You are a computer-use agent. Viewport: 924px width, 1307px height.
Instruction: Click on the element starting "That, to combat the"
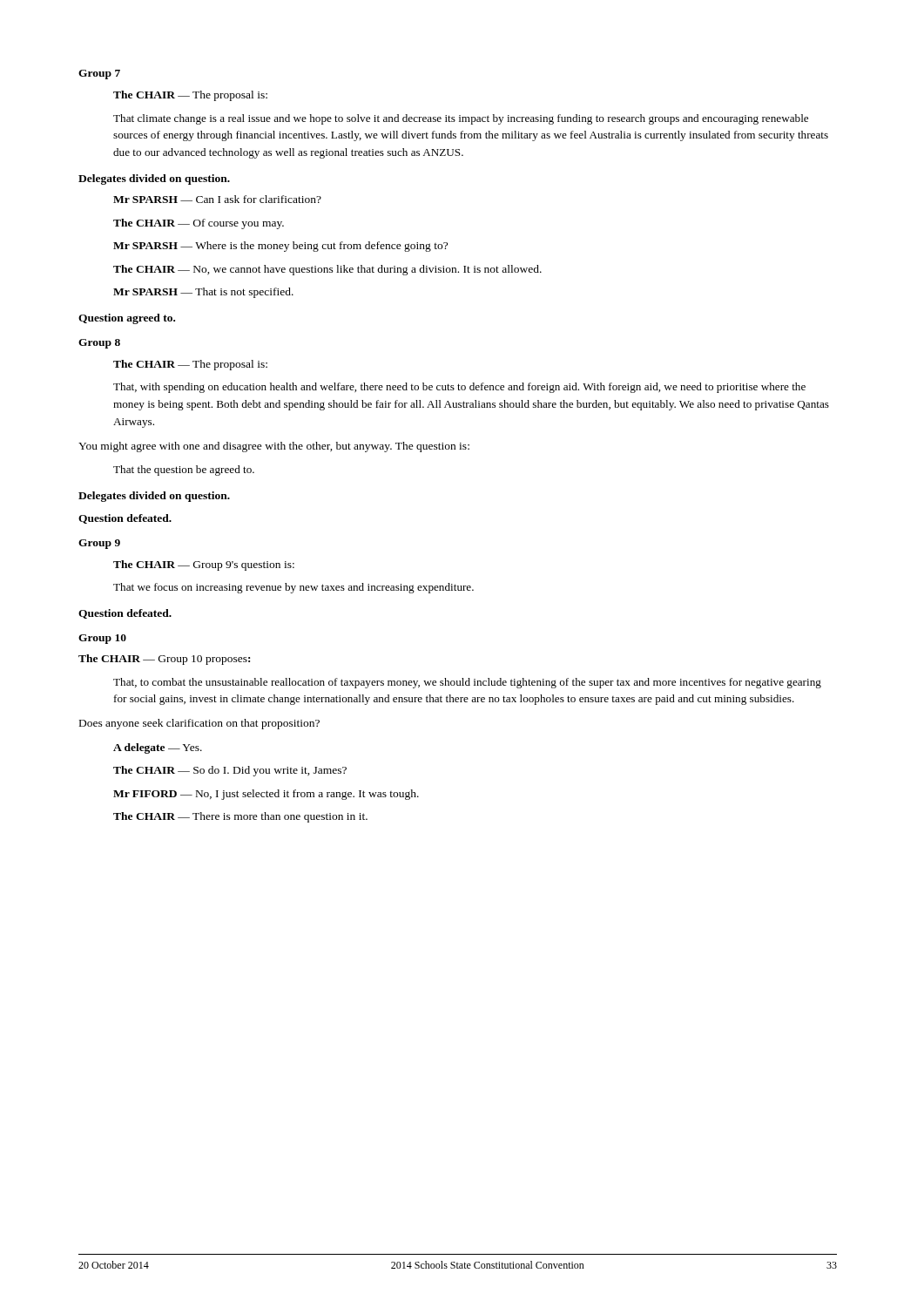467,690
